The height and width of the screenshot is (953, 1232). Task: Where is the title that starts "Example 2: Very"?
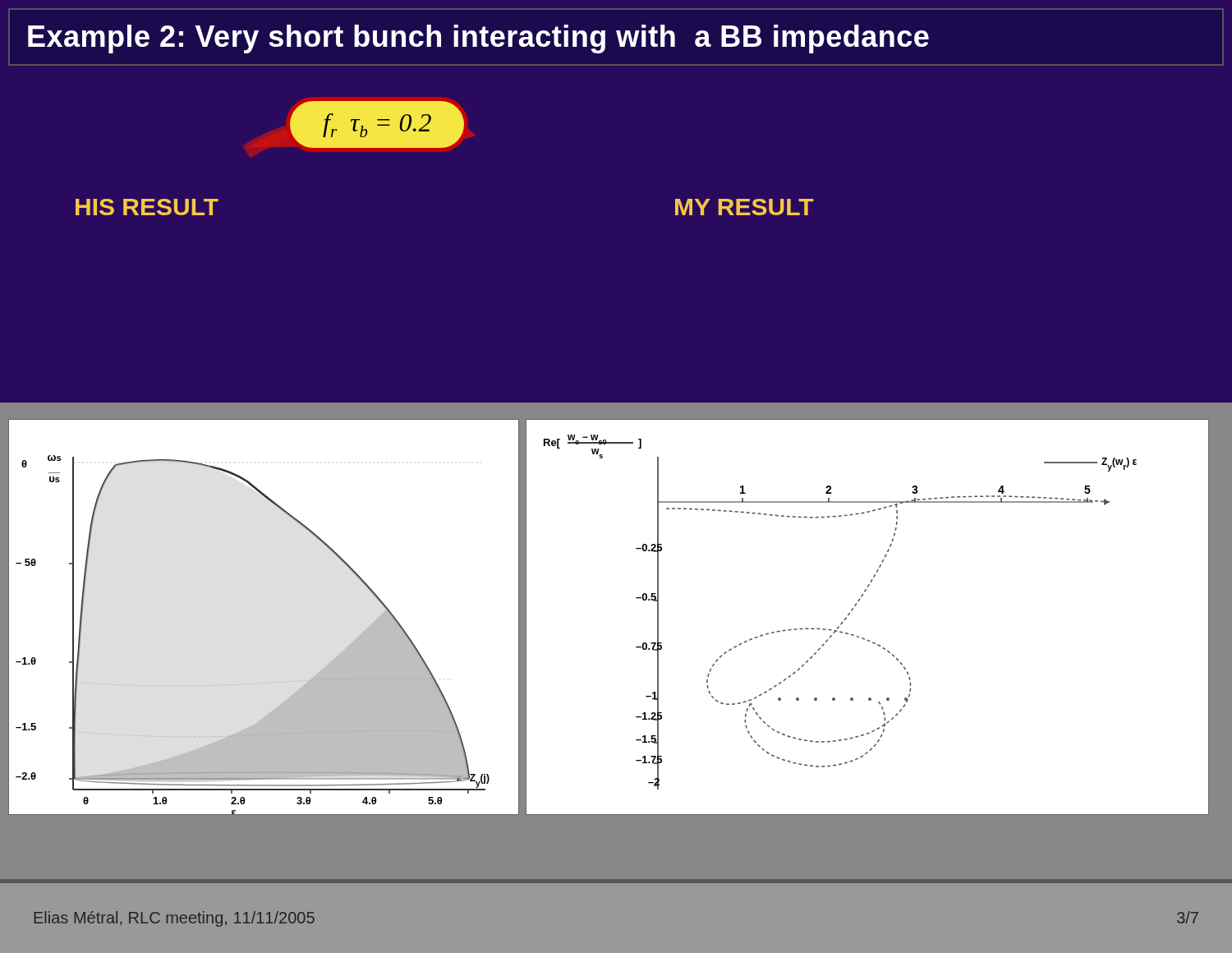pyautogui.click(x=478, y=37)
